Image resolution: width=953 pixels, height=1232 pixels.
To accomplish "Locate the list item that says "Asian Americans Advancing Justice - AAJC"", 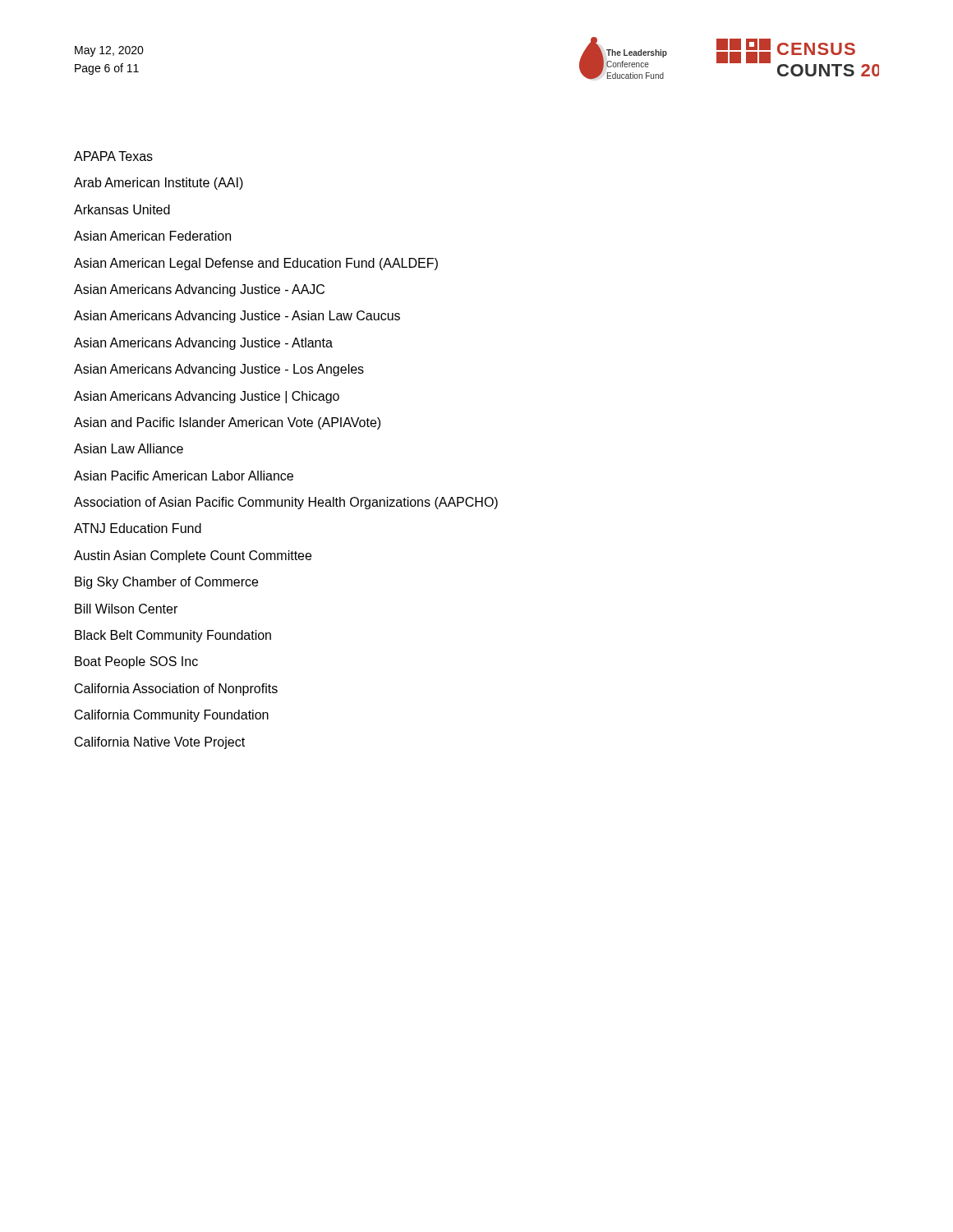I will (200, 289).
